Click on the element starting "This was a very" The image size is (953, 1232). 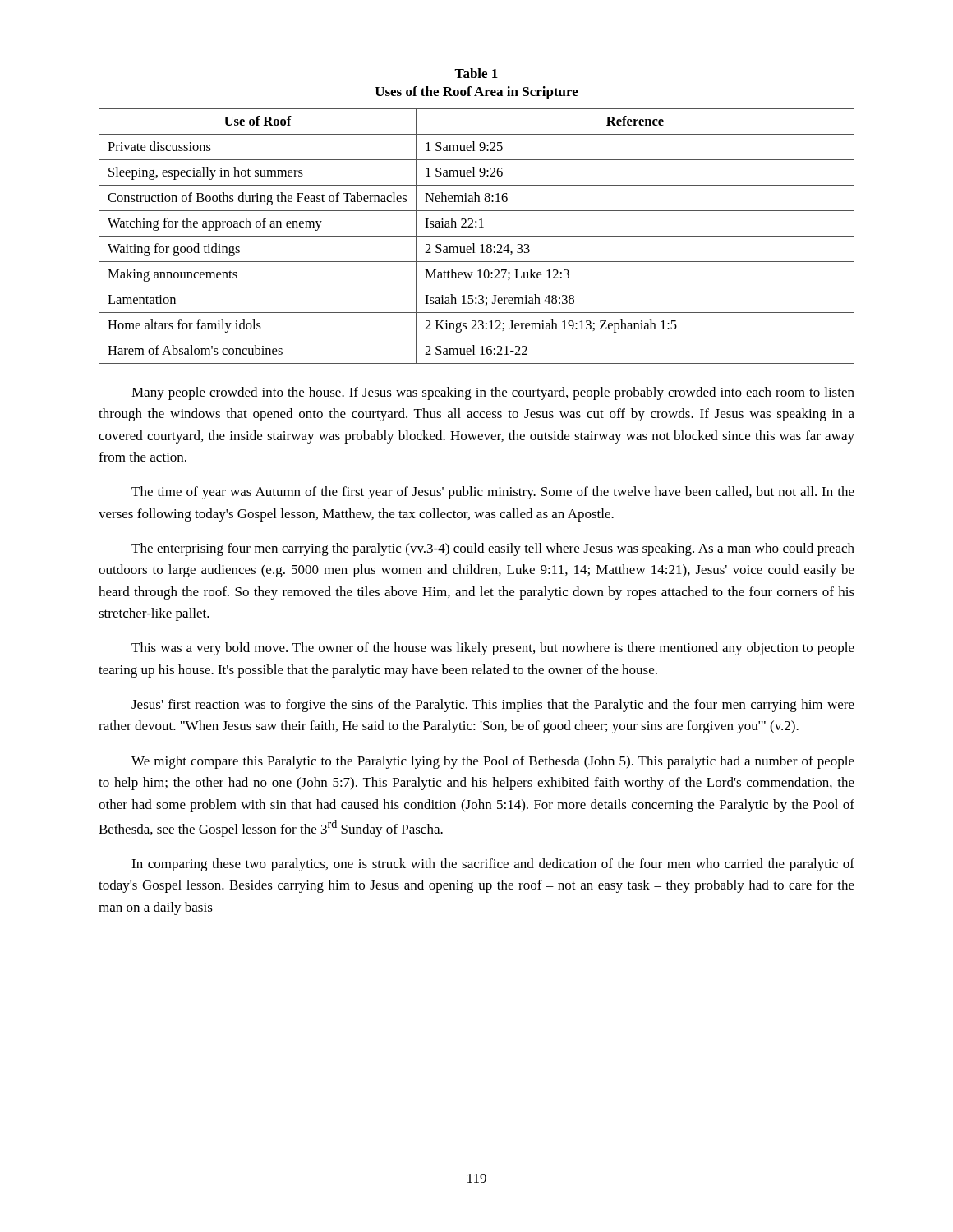(x=476, y=659)
